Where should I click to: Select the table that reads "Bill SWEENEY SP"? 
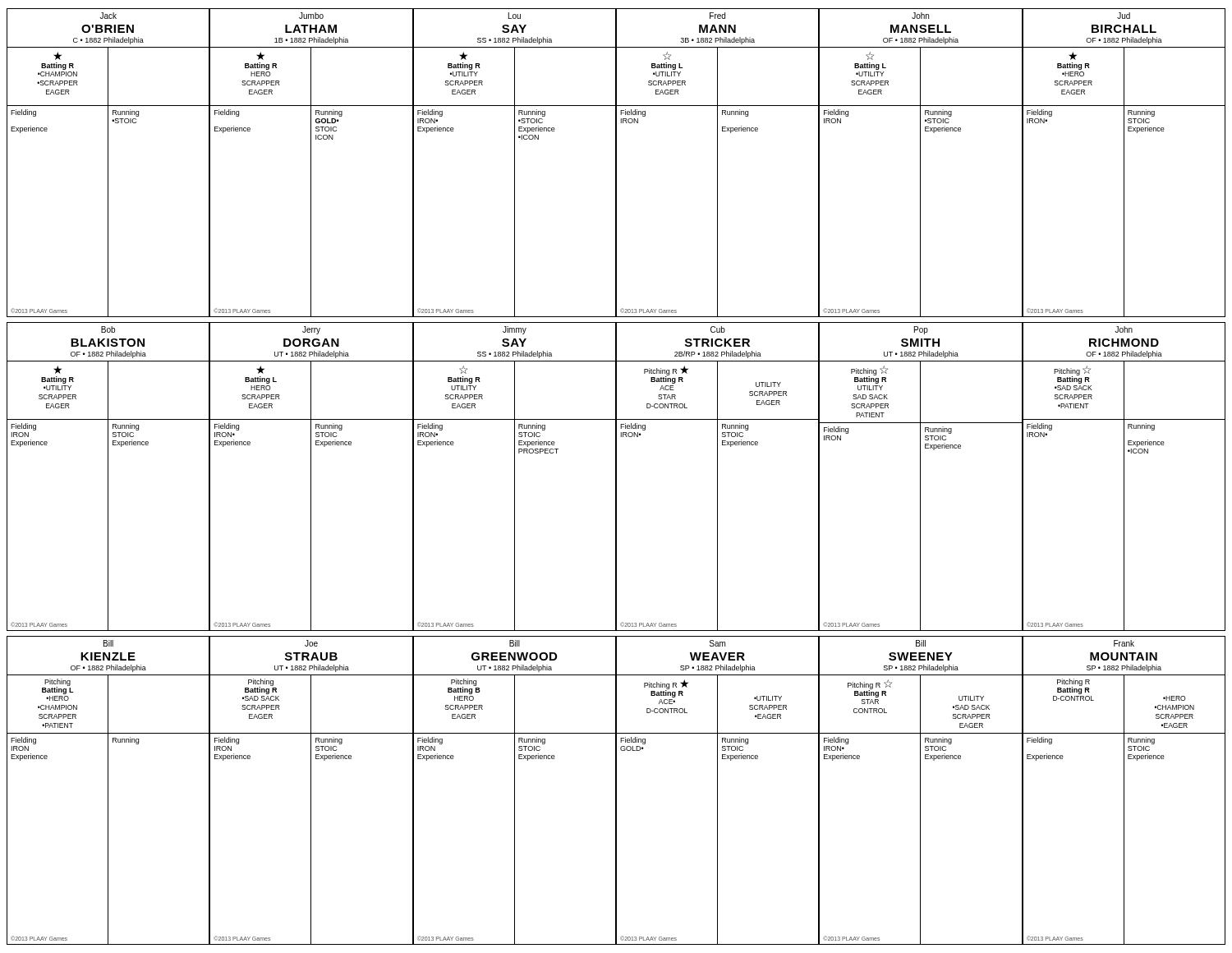921,790
